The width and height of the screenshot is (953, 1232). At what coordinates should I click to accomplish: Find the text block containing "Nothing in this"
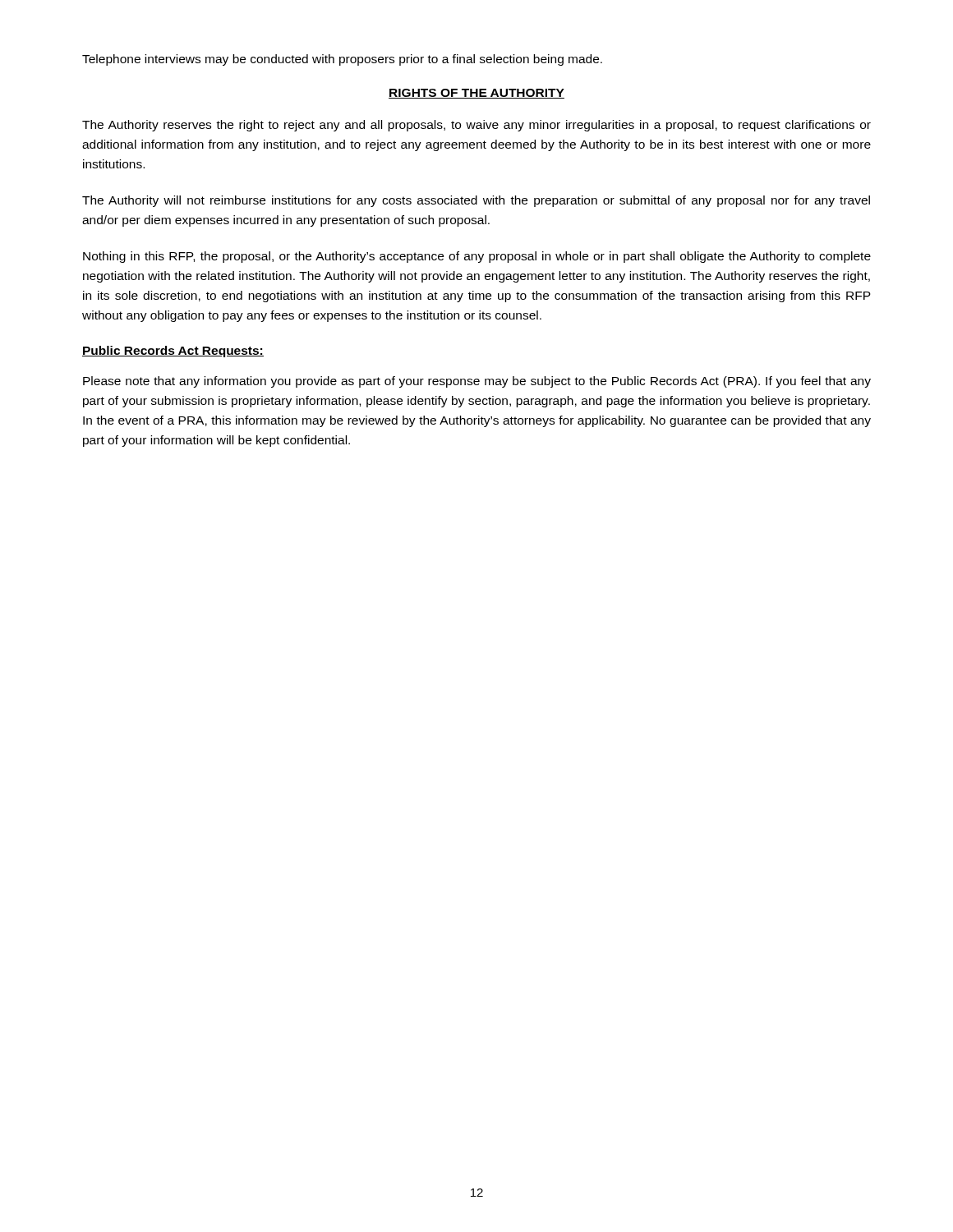click(476, 286)
